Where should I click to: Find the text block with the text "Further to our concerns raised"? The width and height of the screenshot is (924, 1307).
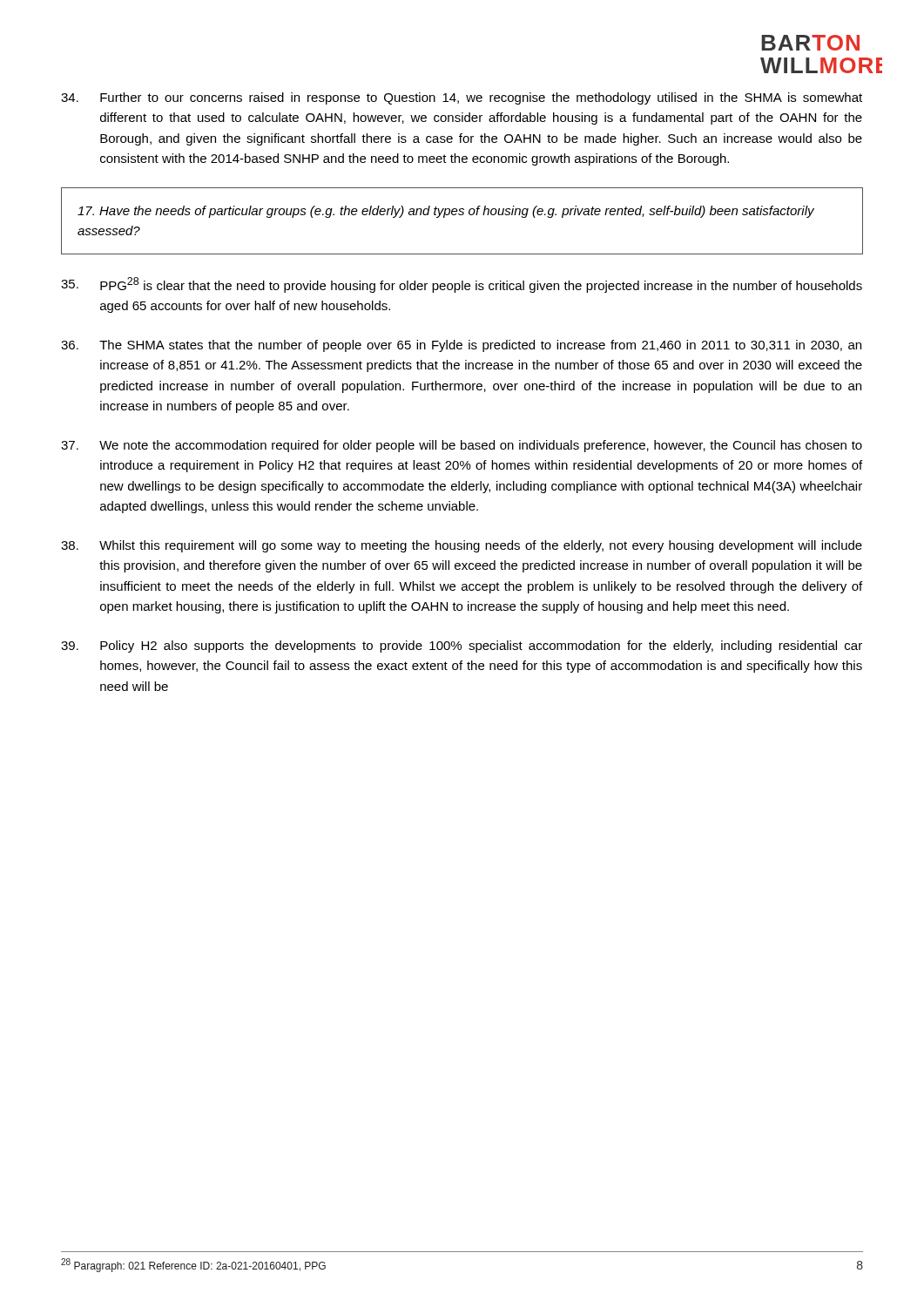pos(462,128)
